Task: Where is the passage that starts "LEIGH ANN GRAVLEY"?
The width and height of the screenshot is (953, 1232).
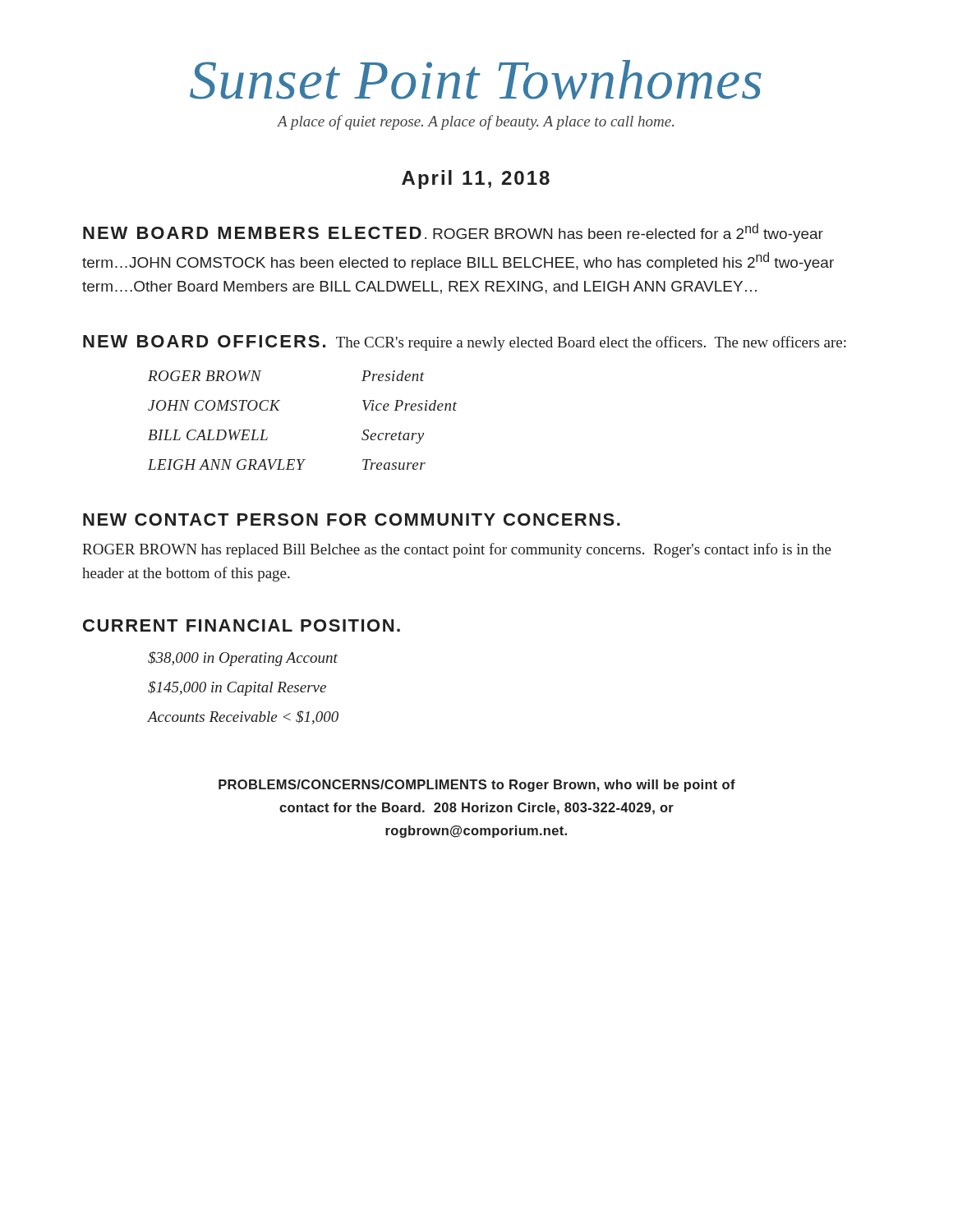Action: (x=287, y=465)
